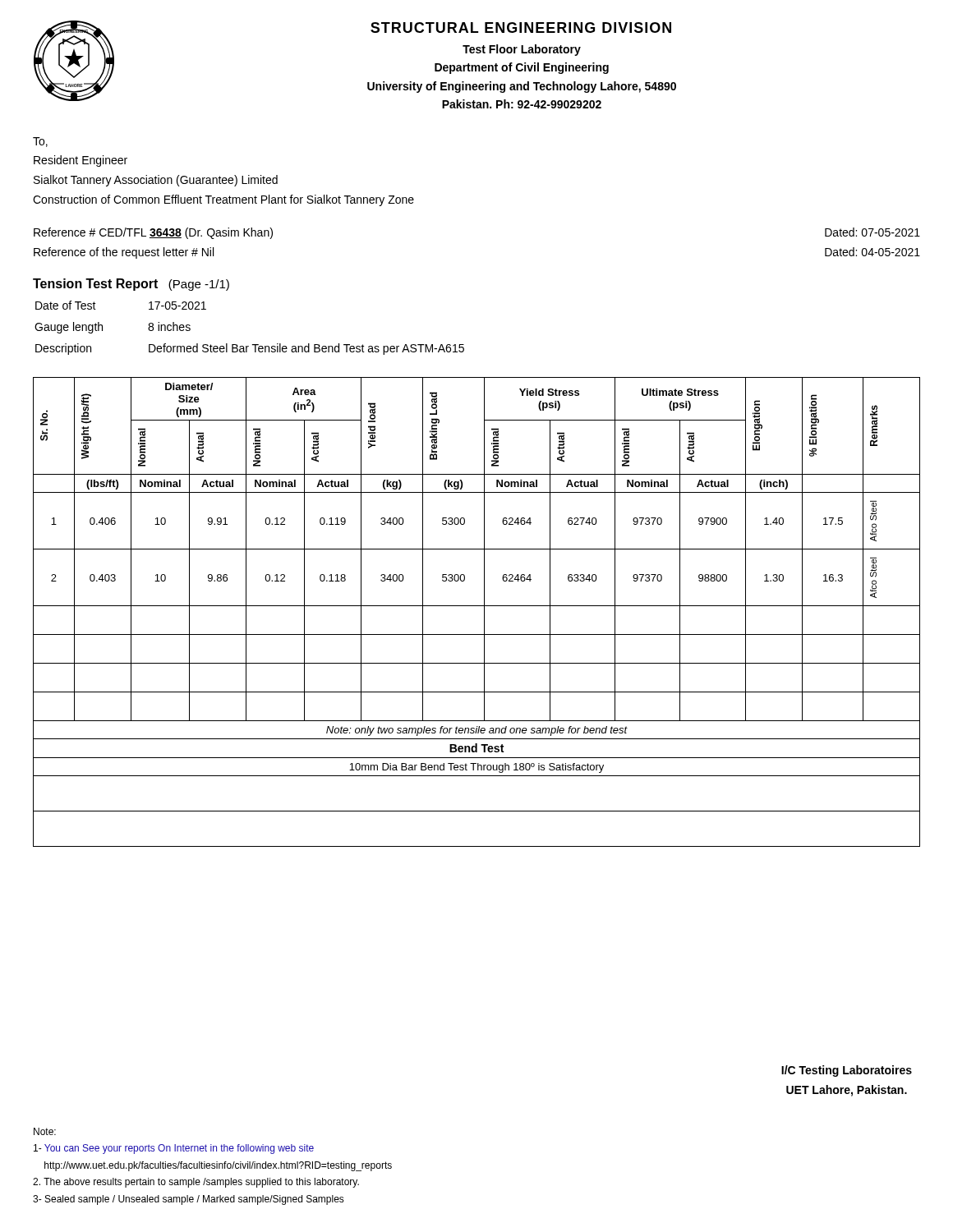
Task: Point to the text block starting "Dated: 07-05-2021 Dated: 04-05-2021"
Action: click(872, 242)
